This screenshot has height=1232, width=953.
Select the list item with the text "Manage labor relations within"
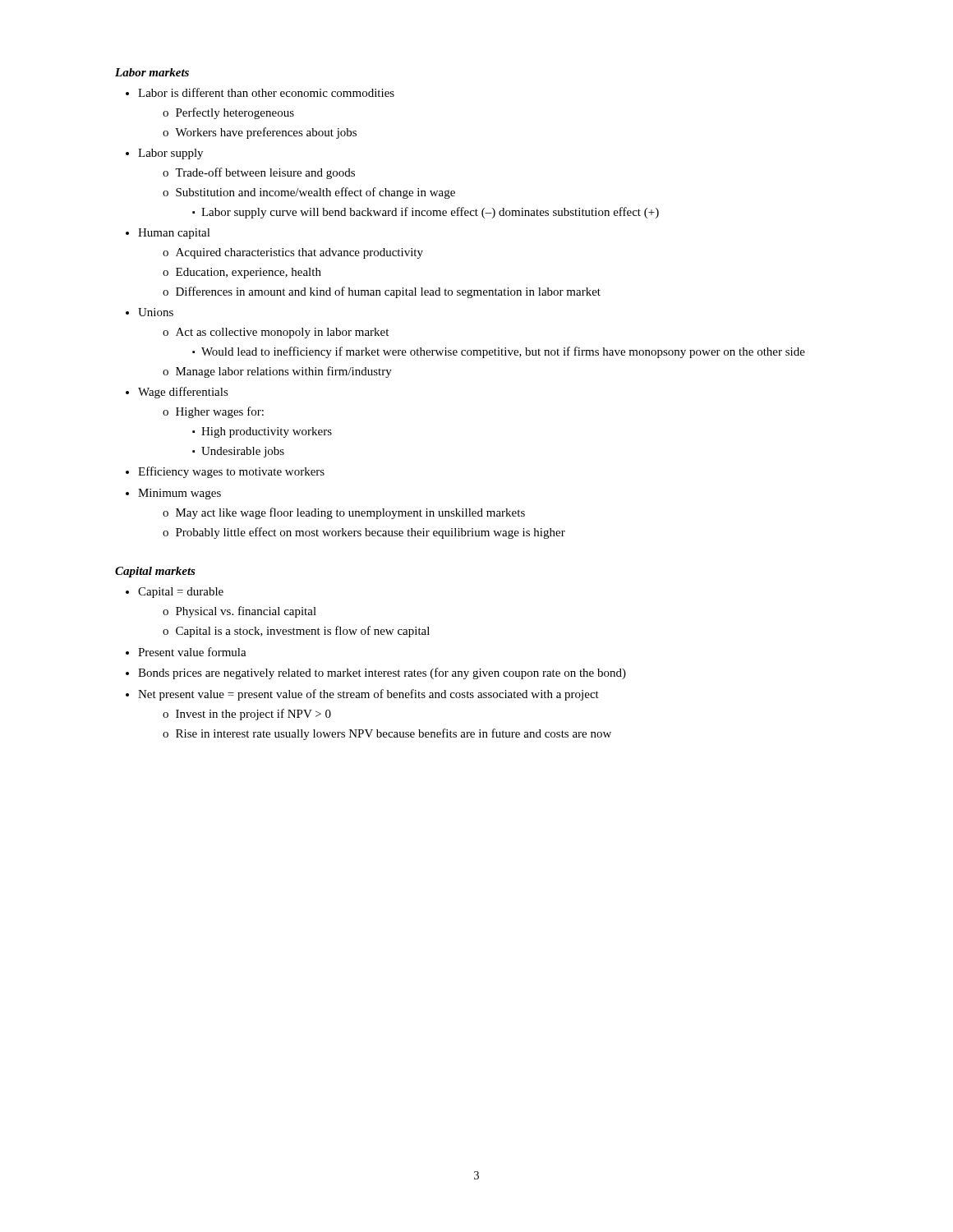[284, 371]
